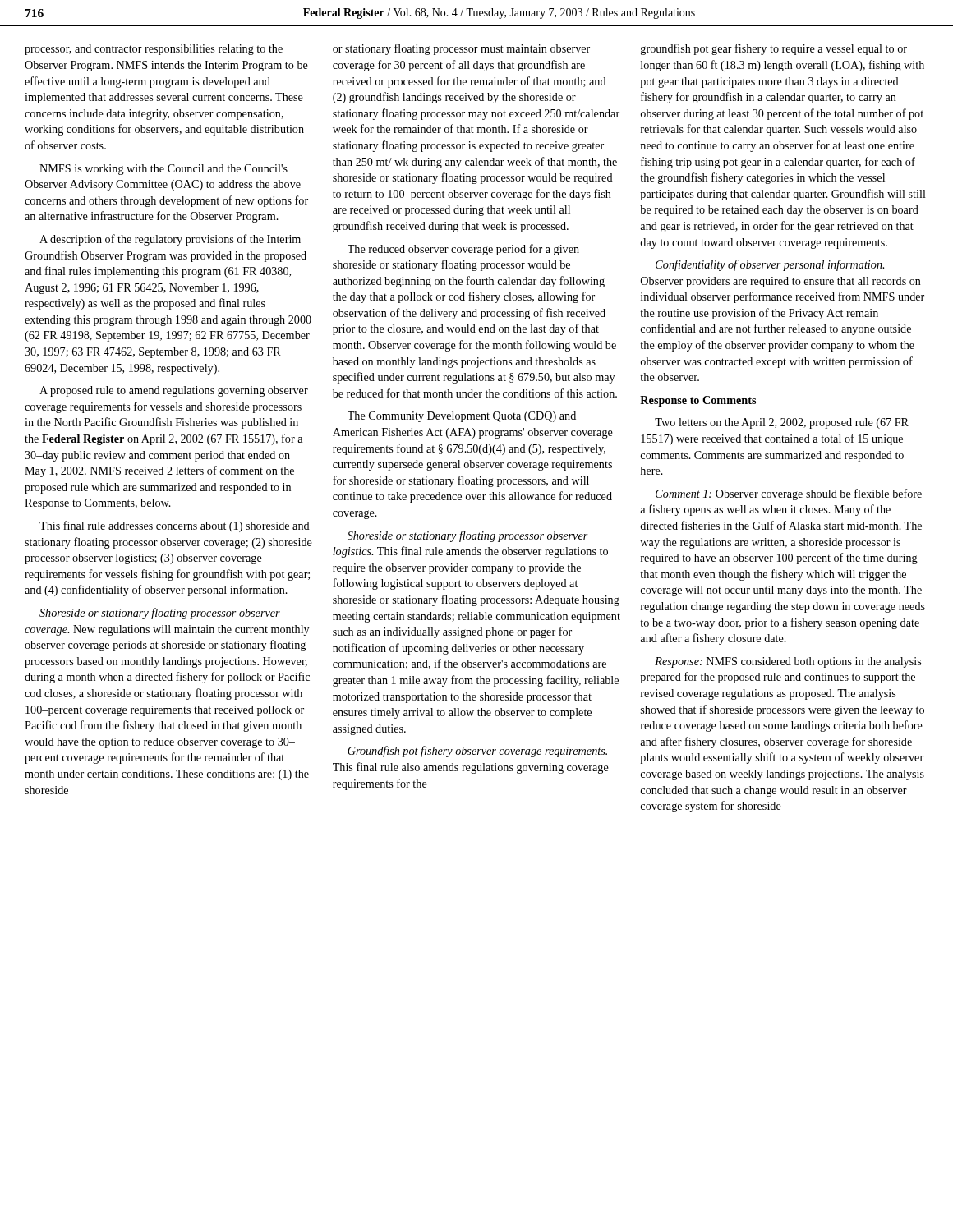
Task: Navigate to the text block starting "processor, and contractor"
Action: (169, 98)
